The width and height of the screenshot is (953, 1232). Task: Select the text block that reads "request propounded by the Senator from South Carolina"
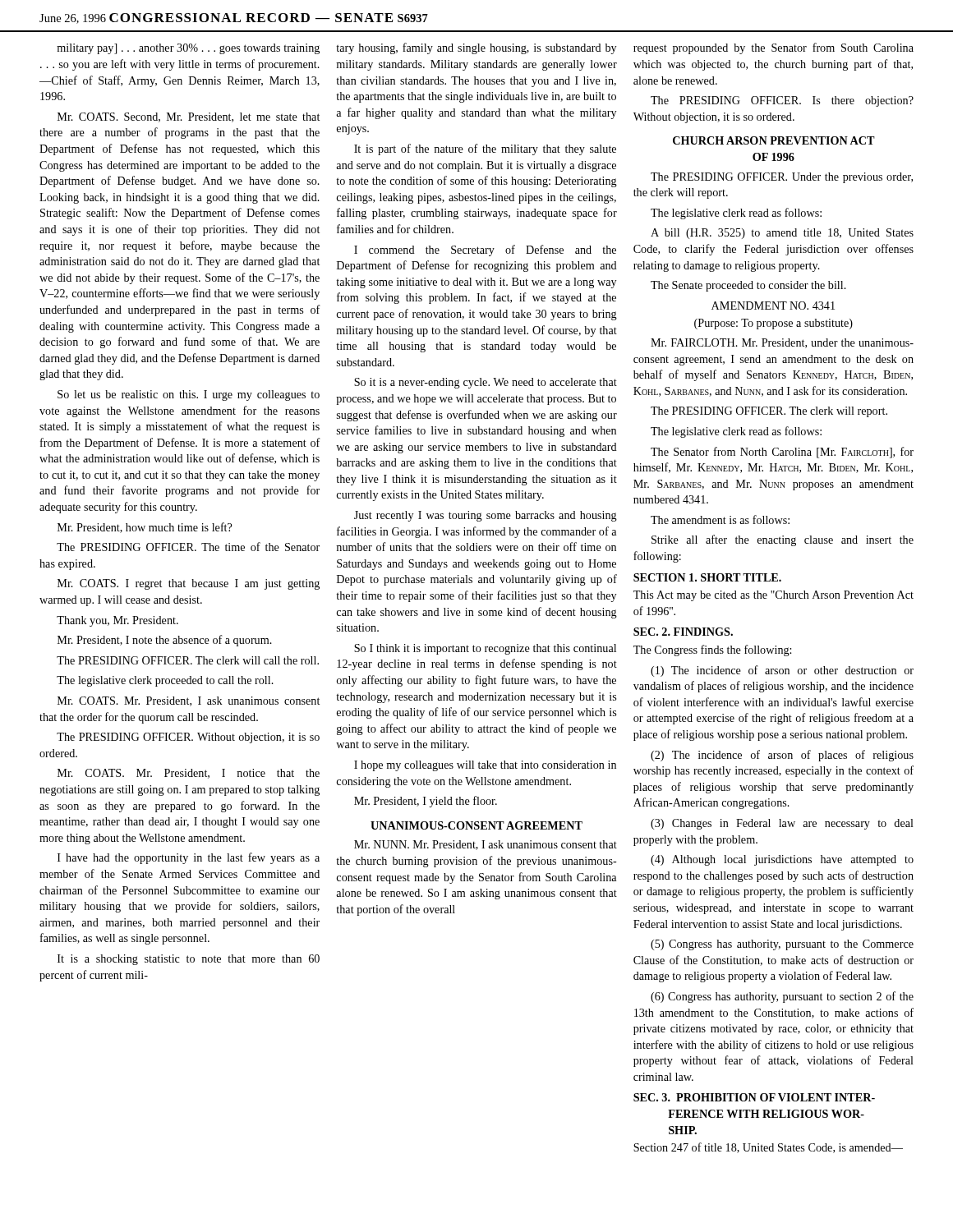pyautogui.click(x=773, y=599)
